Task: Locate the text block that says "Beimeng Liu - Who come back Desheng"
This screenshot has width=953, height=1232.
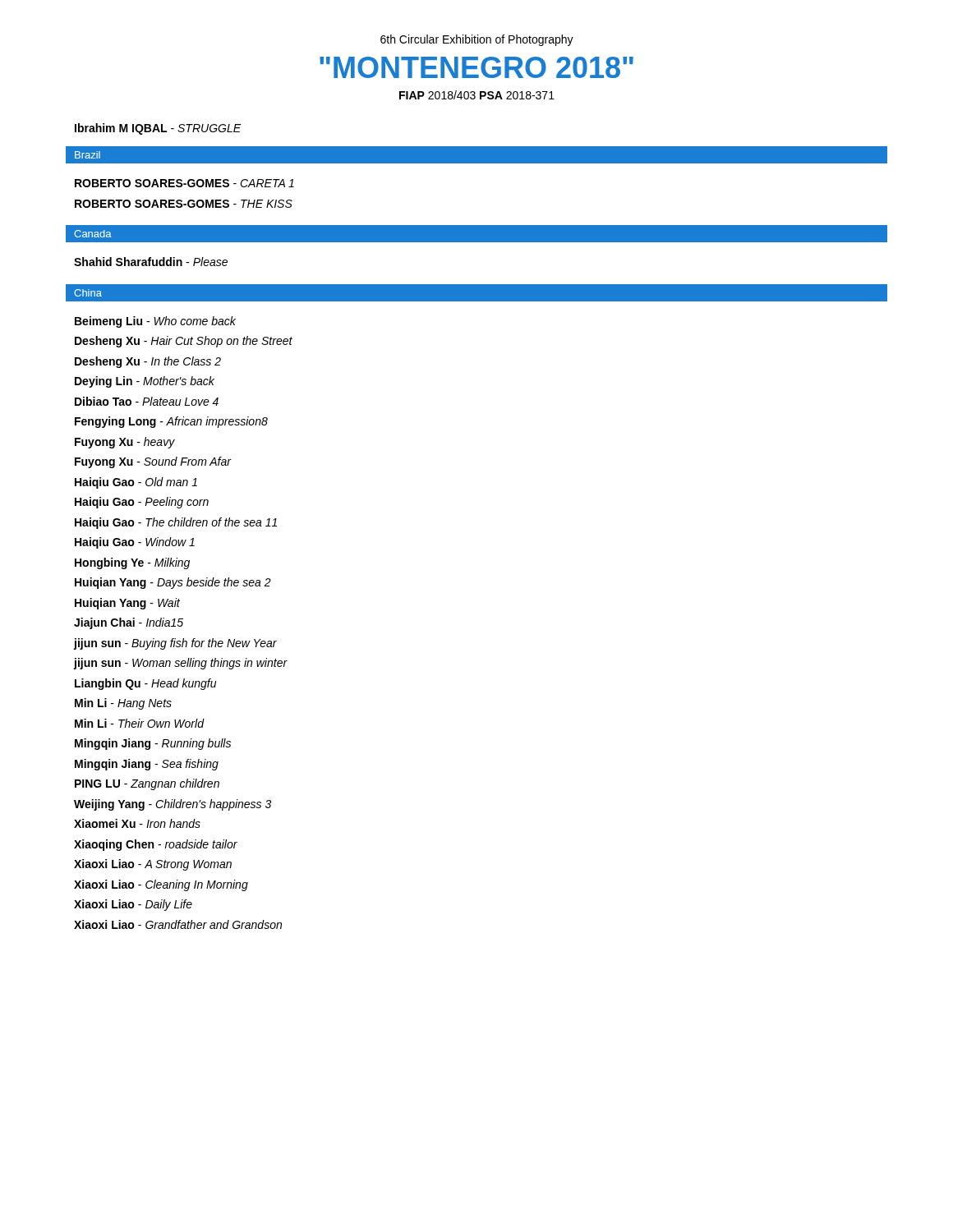Action: (183, 623)
